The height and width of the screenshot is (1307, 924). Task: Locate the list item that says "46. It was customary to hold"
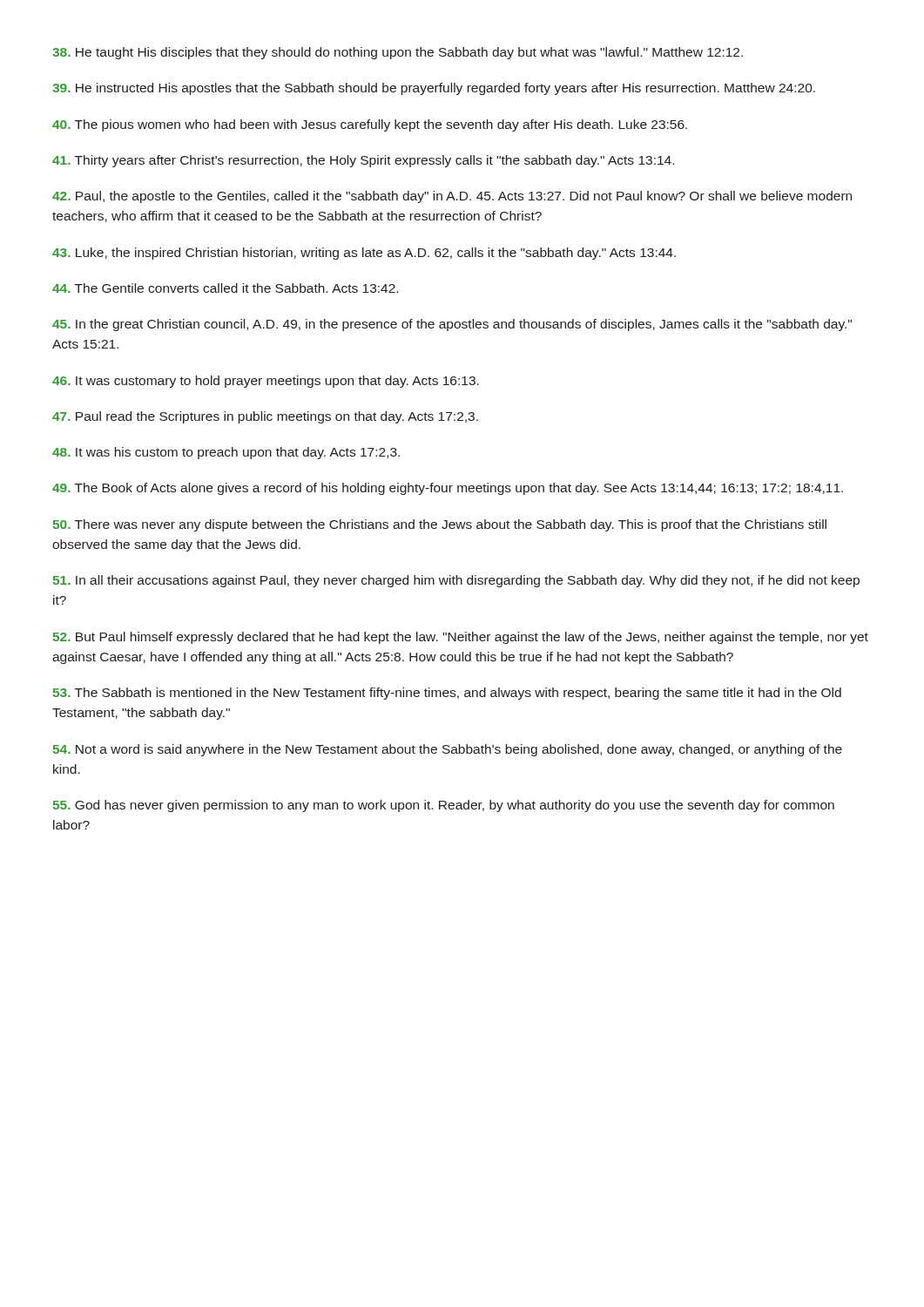(x=266, y=380)
